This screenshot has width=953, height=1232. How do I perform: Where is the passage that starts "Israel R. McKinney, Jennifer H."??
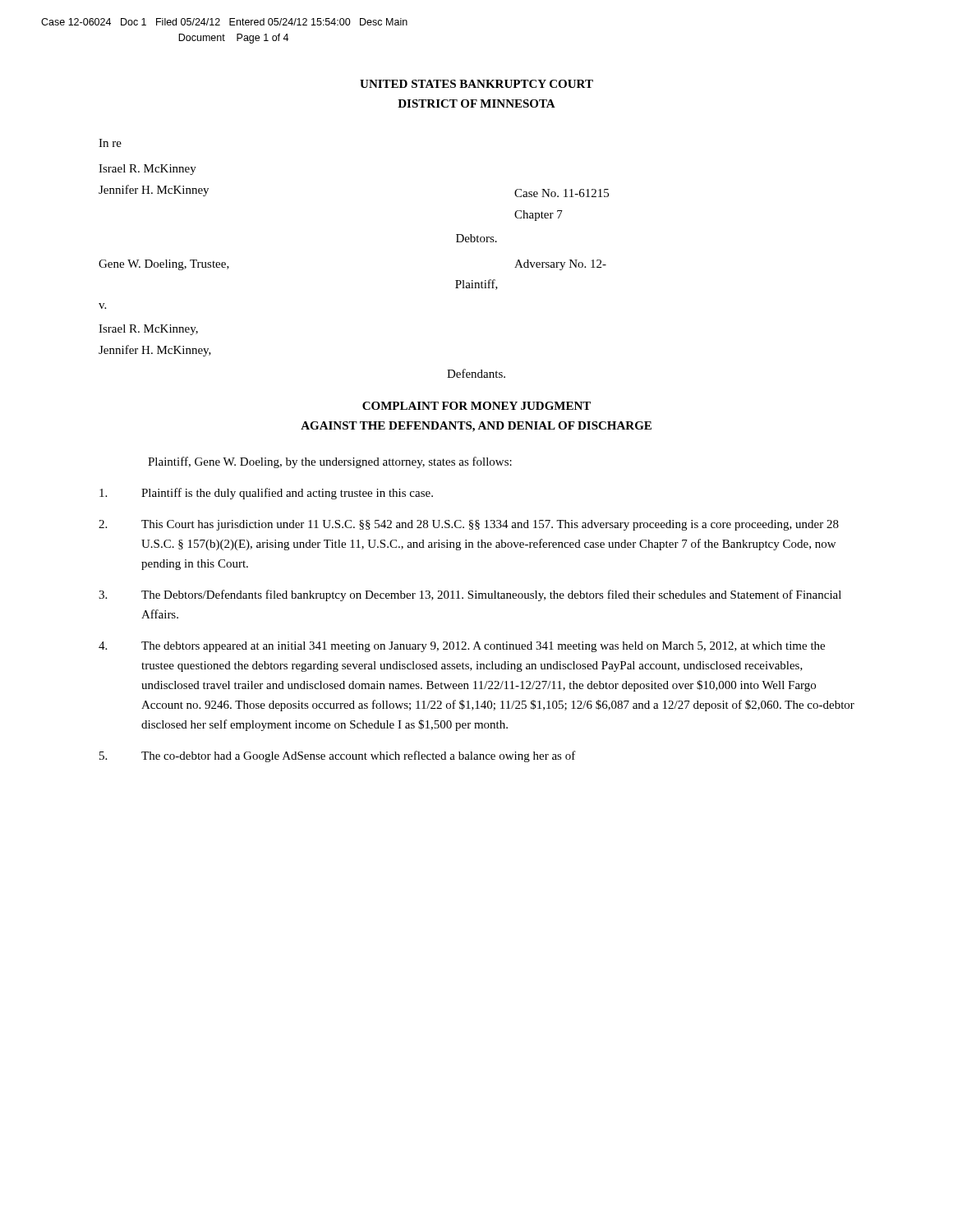[155, 339]
